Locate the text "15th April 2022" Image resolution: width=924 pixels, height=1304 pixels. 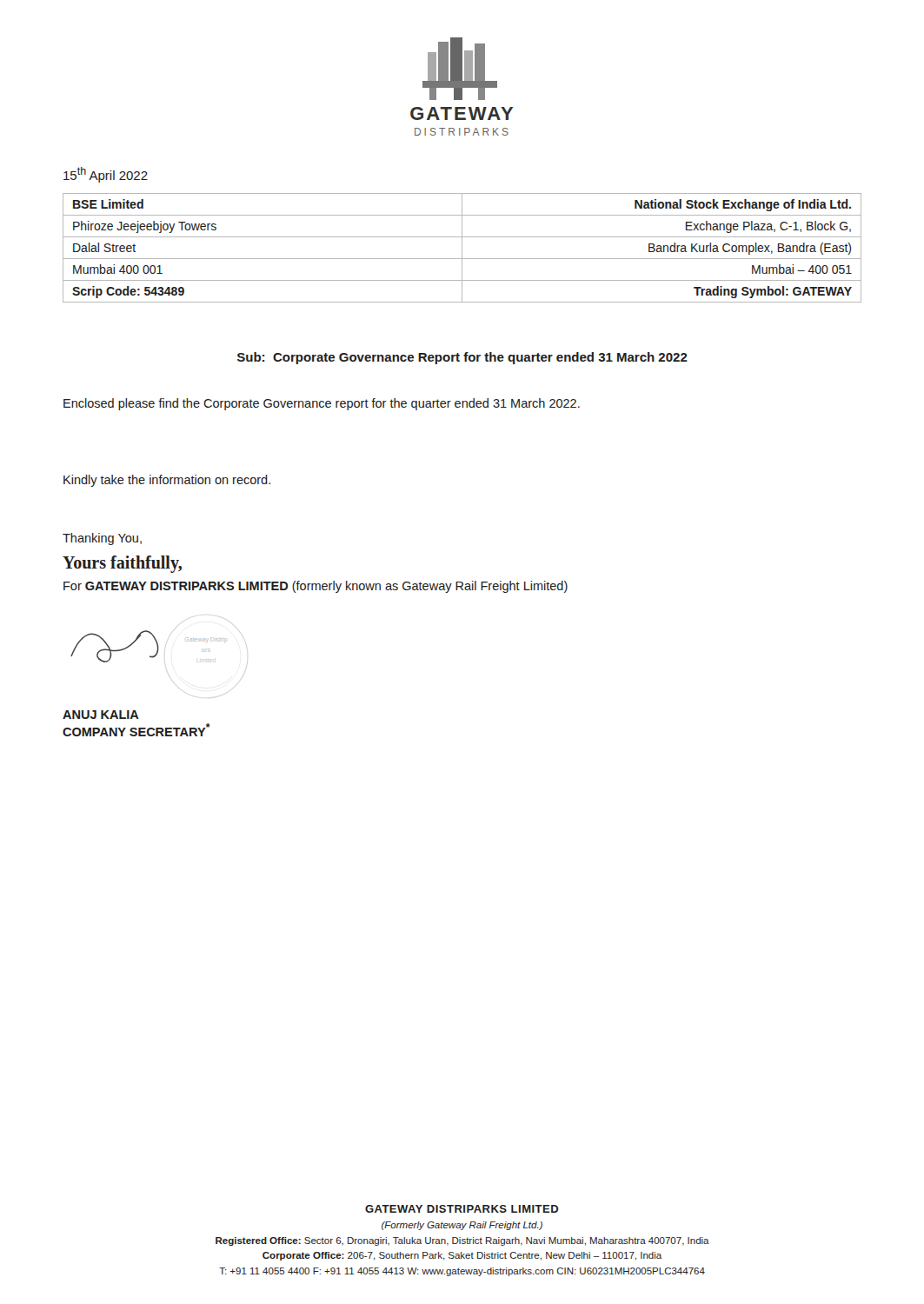point(105,174)
